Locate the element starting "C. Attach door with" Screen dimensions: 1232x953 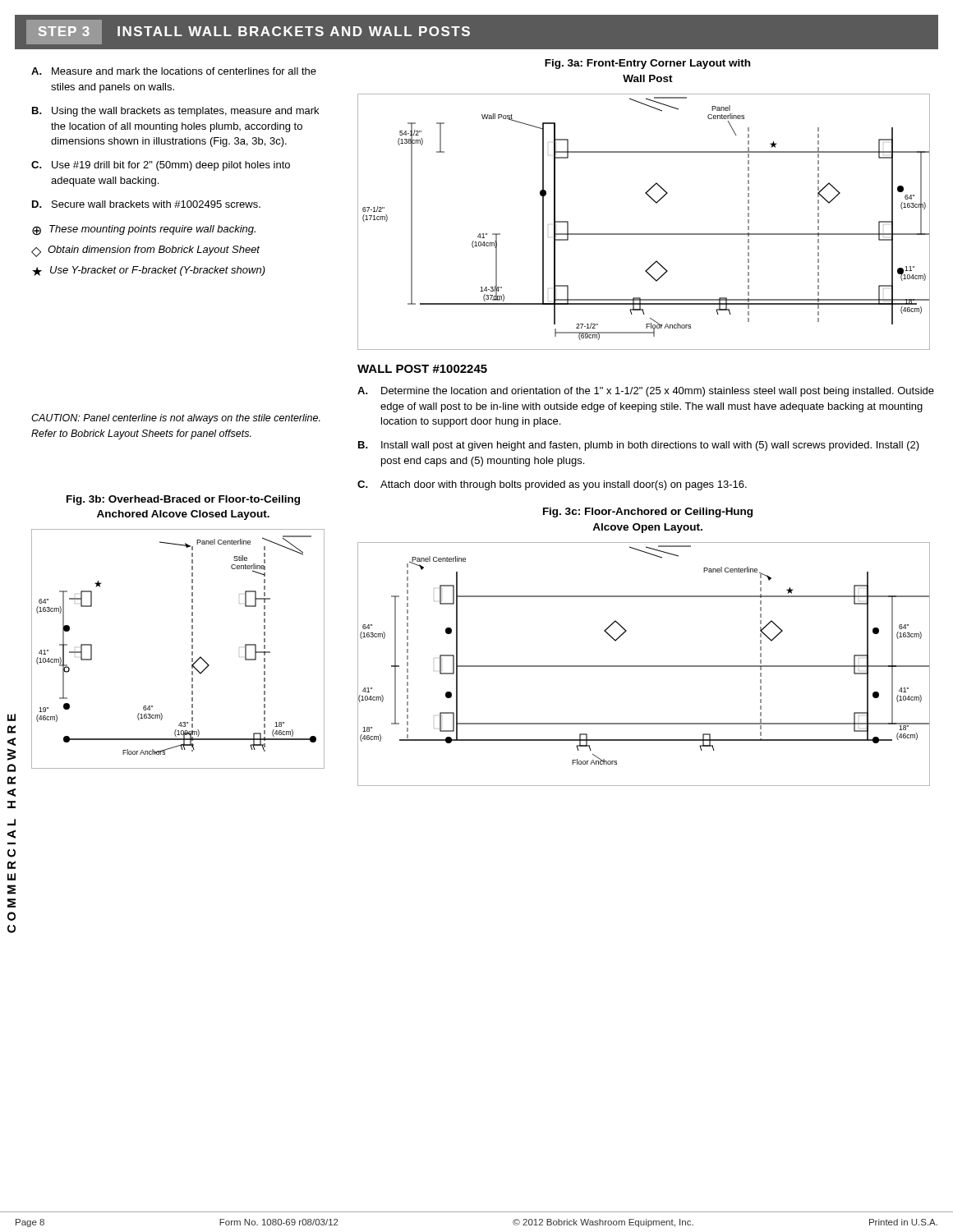click(x=552, y=485)
